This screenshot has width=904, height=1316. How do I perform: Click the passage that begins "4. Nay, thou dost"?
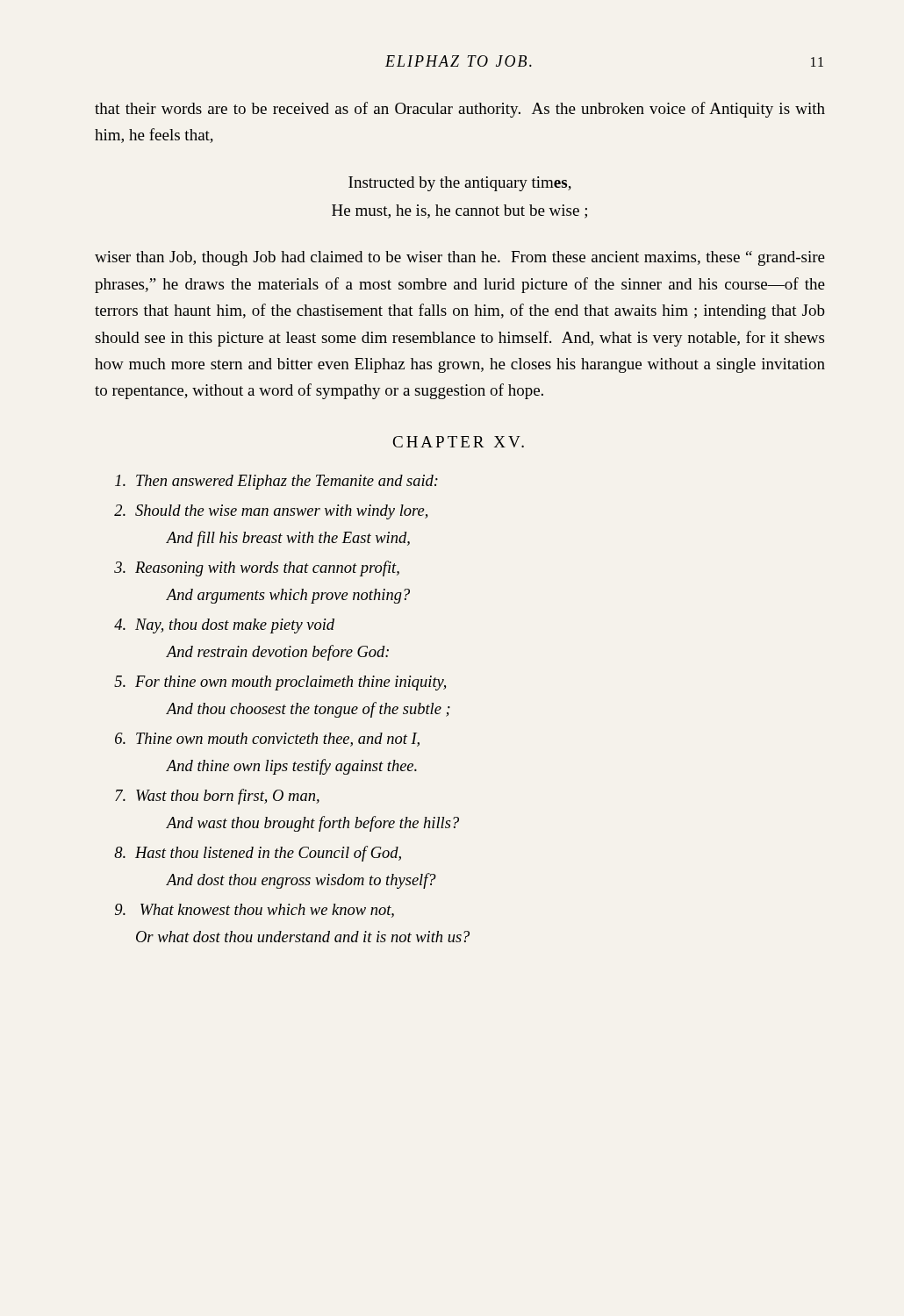(242, 639)
